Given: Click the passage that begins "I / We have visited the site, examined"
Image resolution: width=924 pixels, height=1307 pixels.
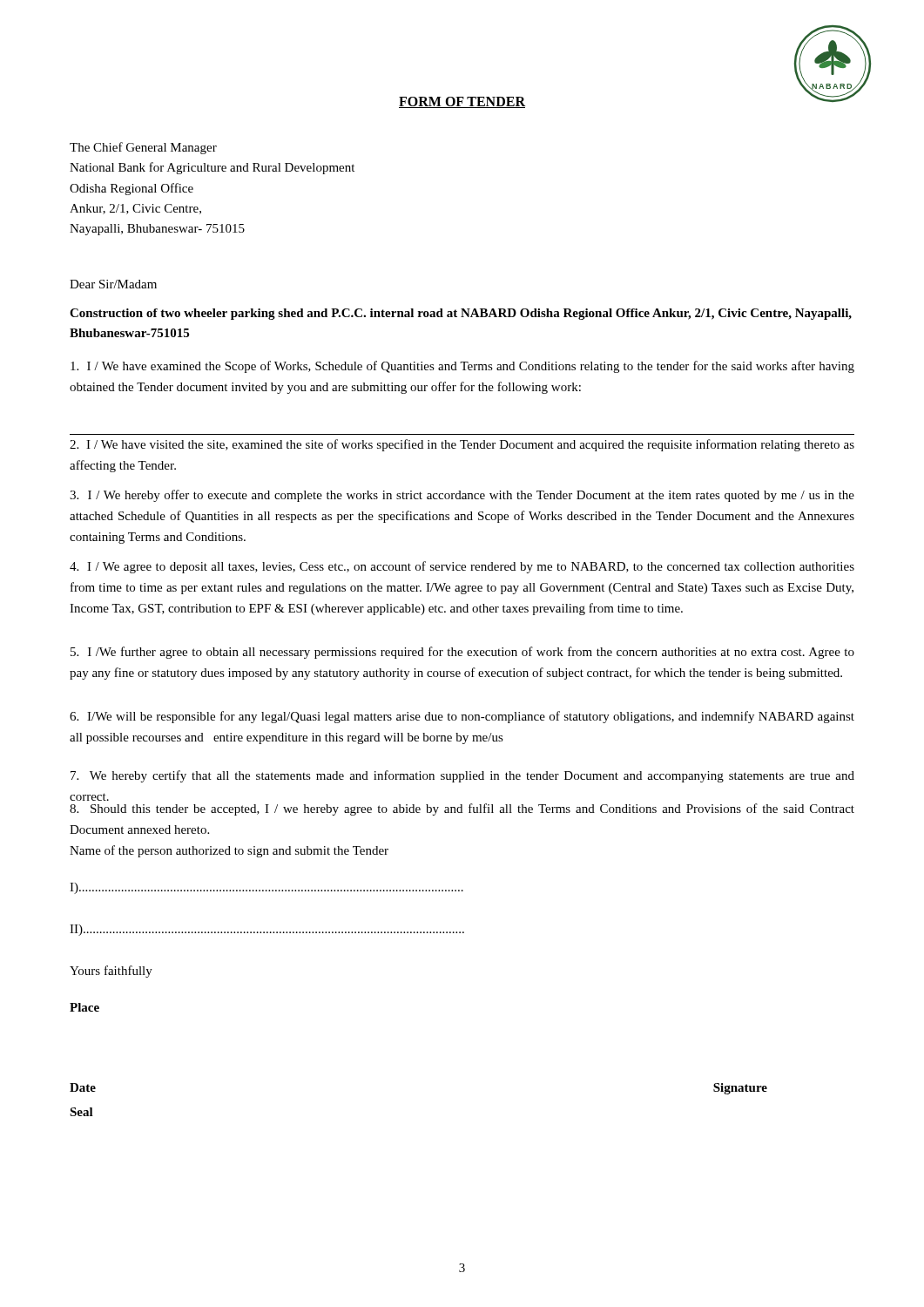Looking at the screenshot, I should pos(462,455).
